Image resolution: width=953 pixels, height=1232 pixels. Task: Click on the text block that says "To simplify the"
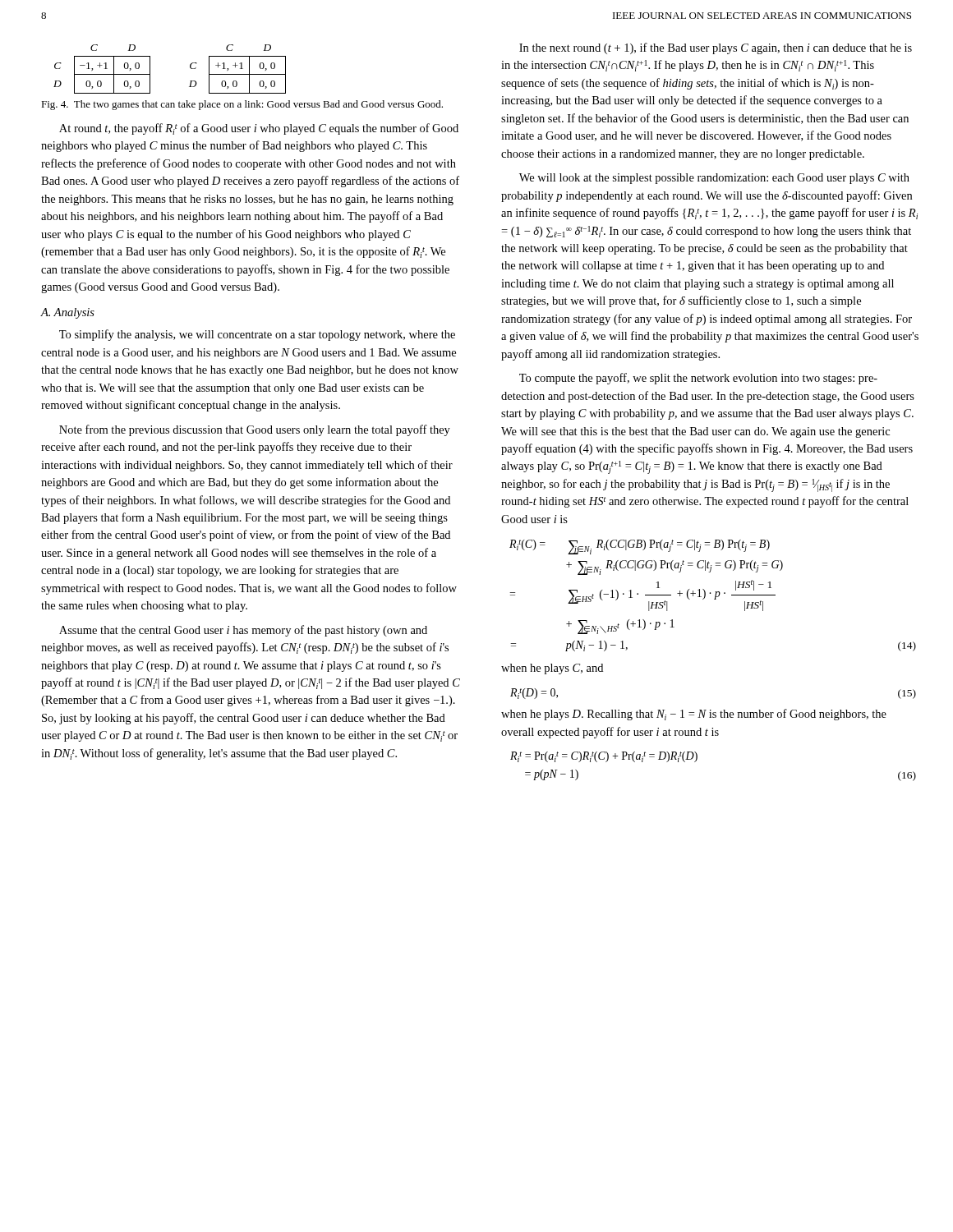click(251, 544)
